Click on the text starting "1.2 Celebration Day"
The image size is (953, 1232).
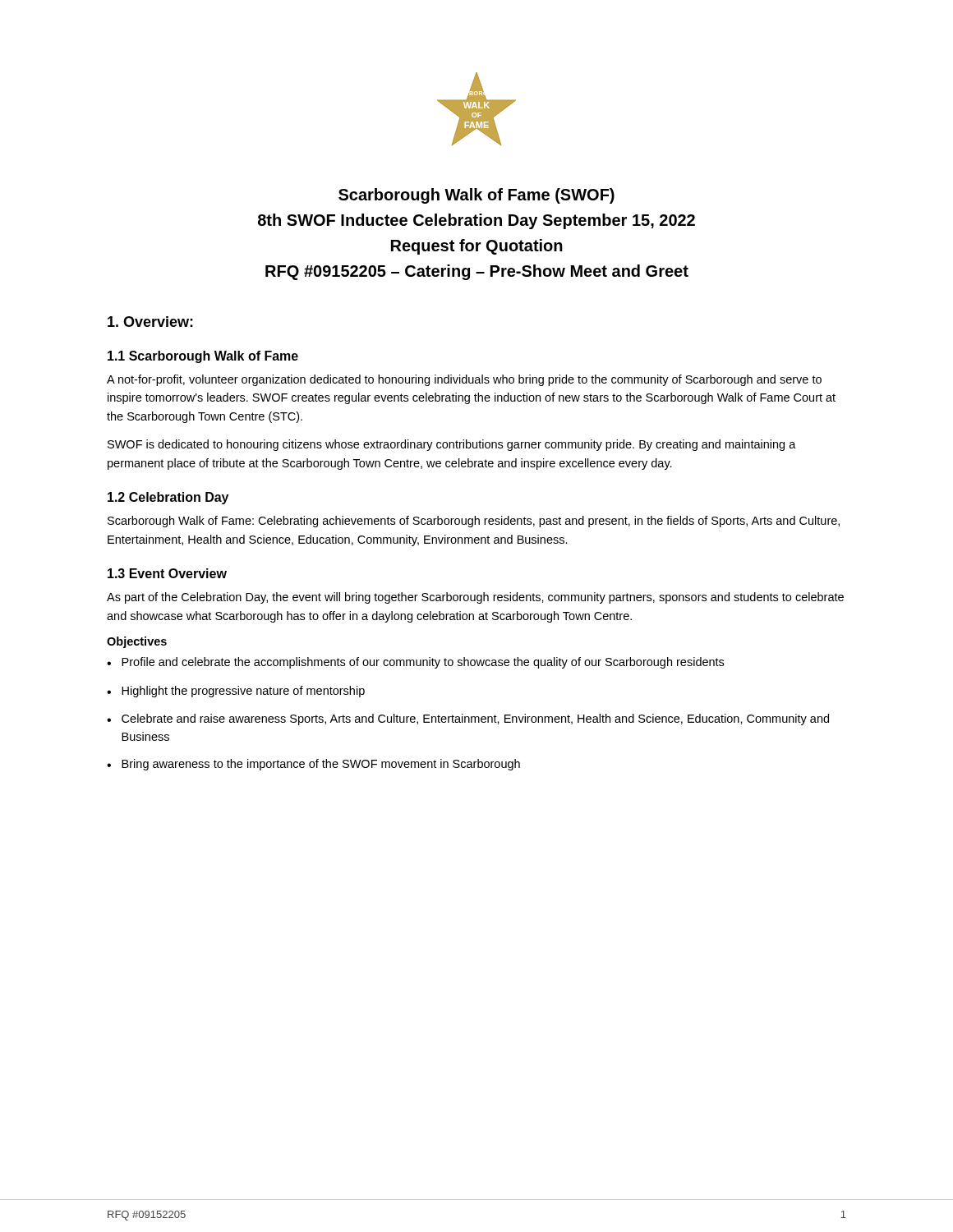coord(168,498)
